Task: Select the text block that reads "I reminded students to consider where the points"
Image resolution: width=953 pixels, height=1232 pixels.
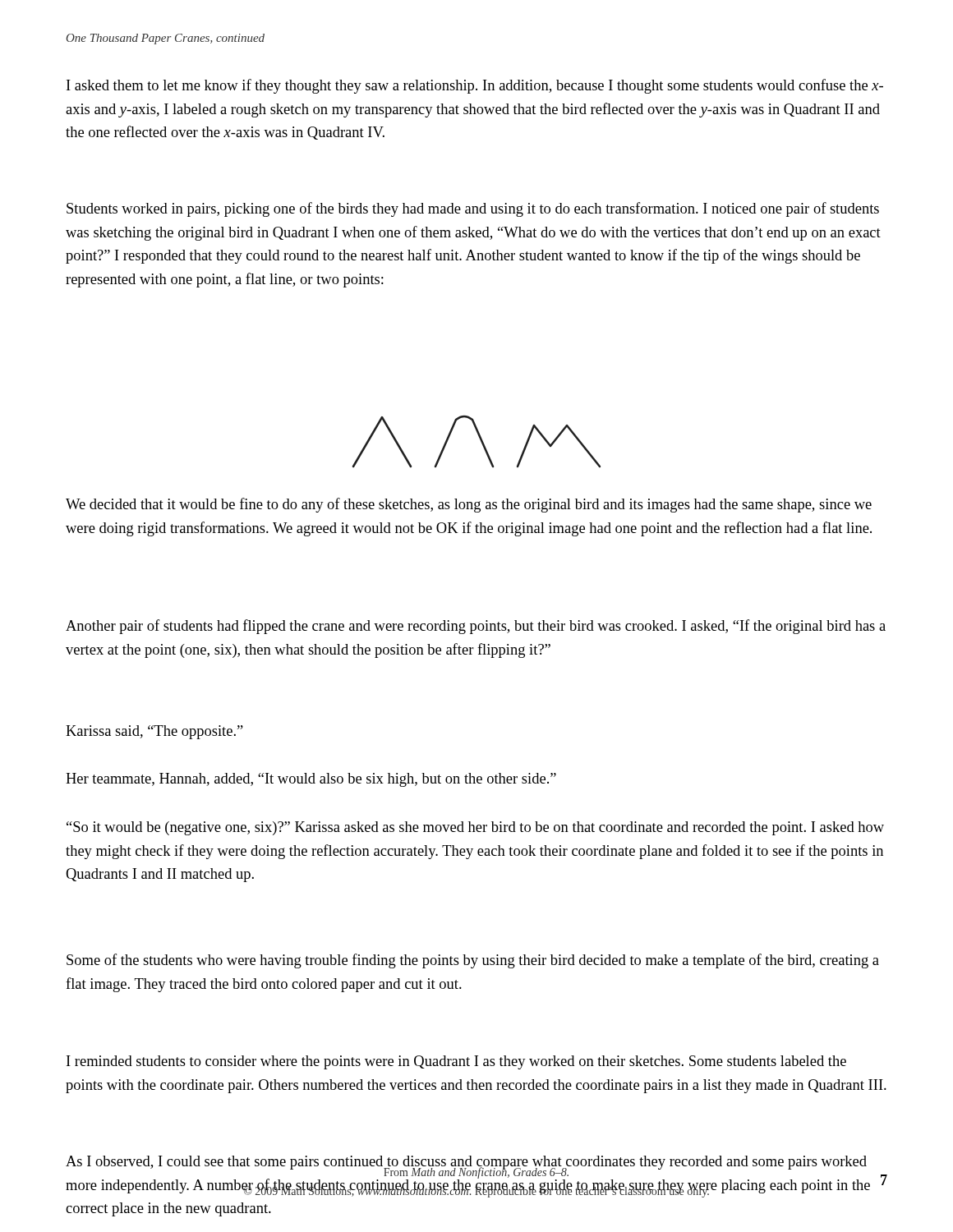Action: pyautogui.click(x=476, y=1073)
